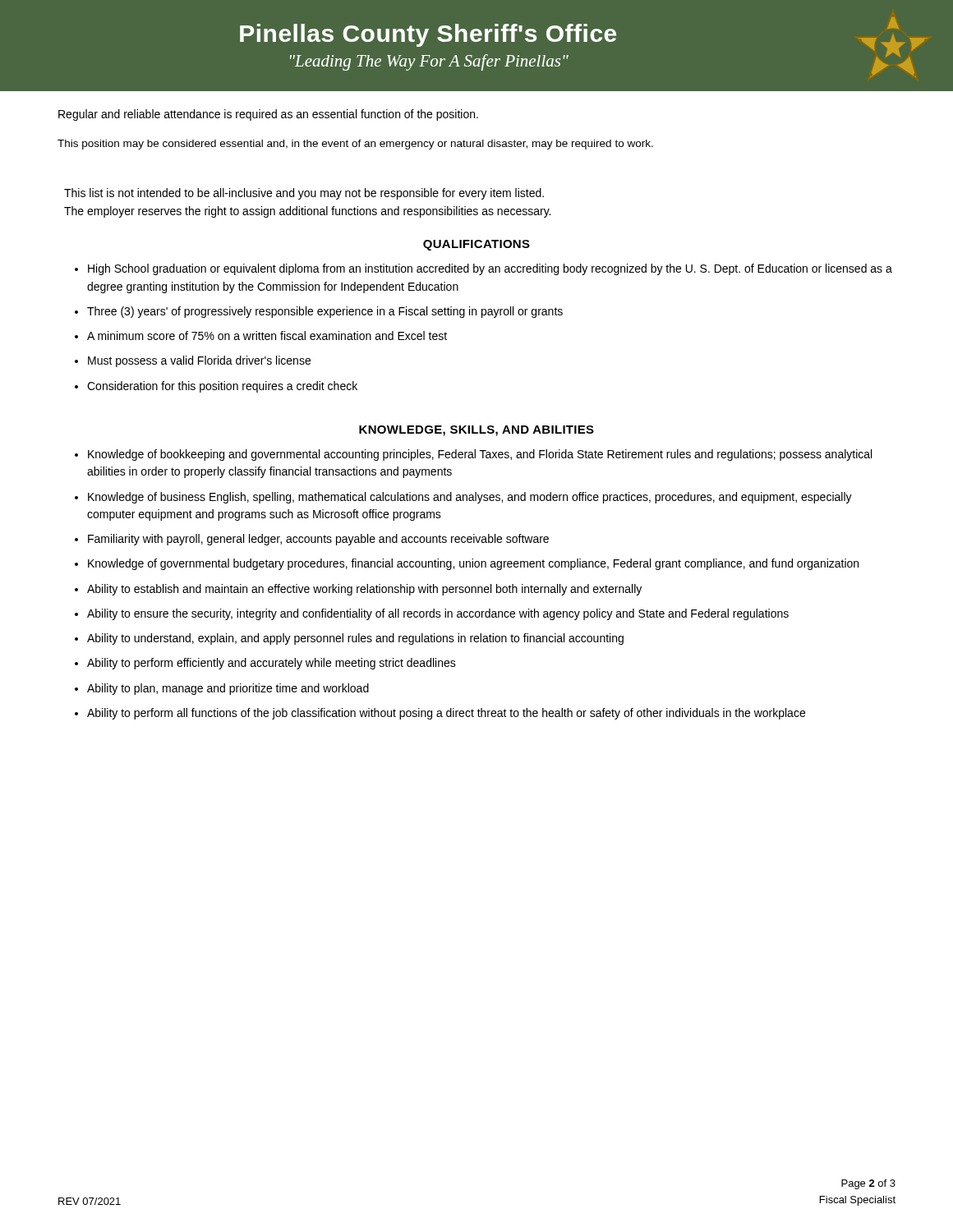Click on the list item that says "Knowledge of bookkeeping and governmental accounting principles, Federal"
The image size is (953, 1232).
(x=480, y=463)
